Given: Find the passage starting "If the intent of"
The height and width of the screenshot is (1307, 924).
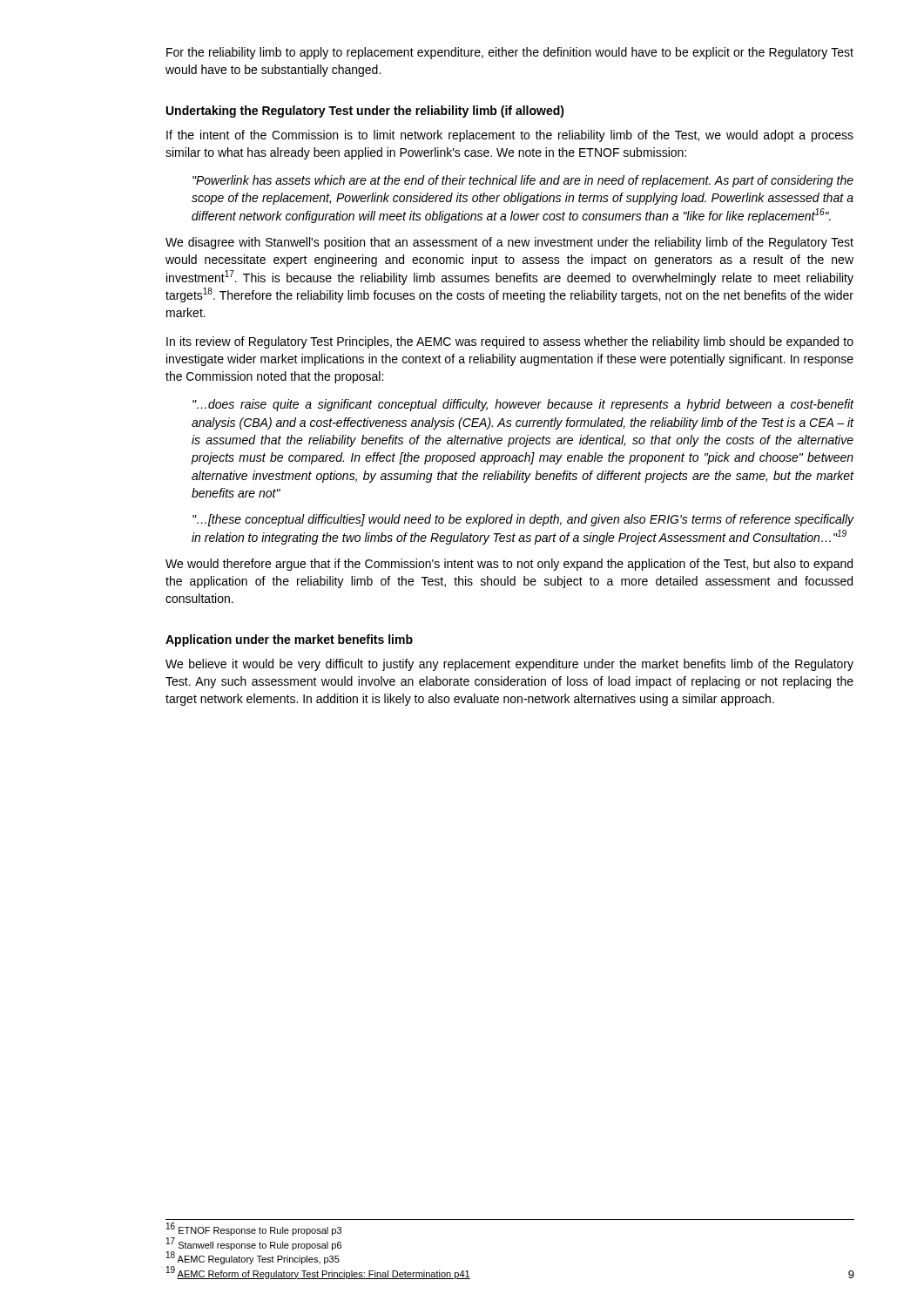Looking at the screenshot, I should (509, 144).
